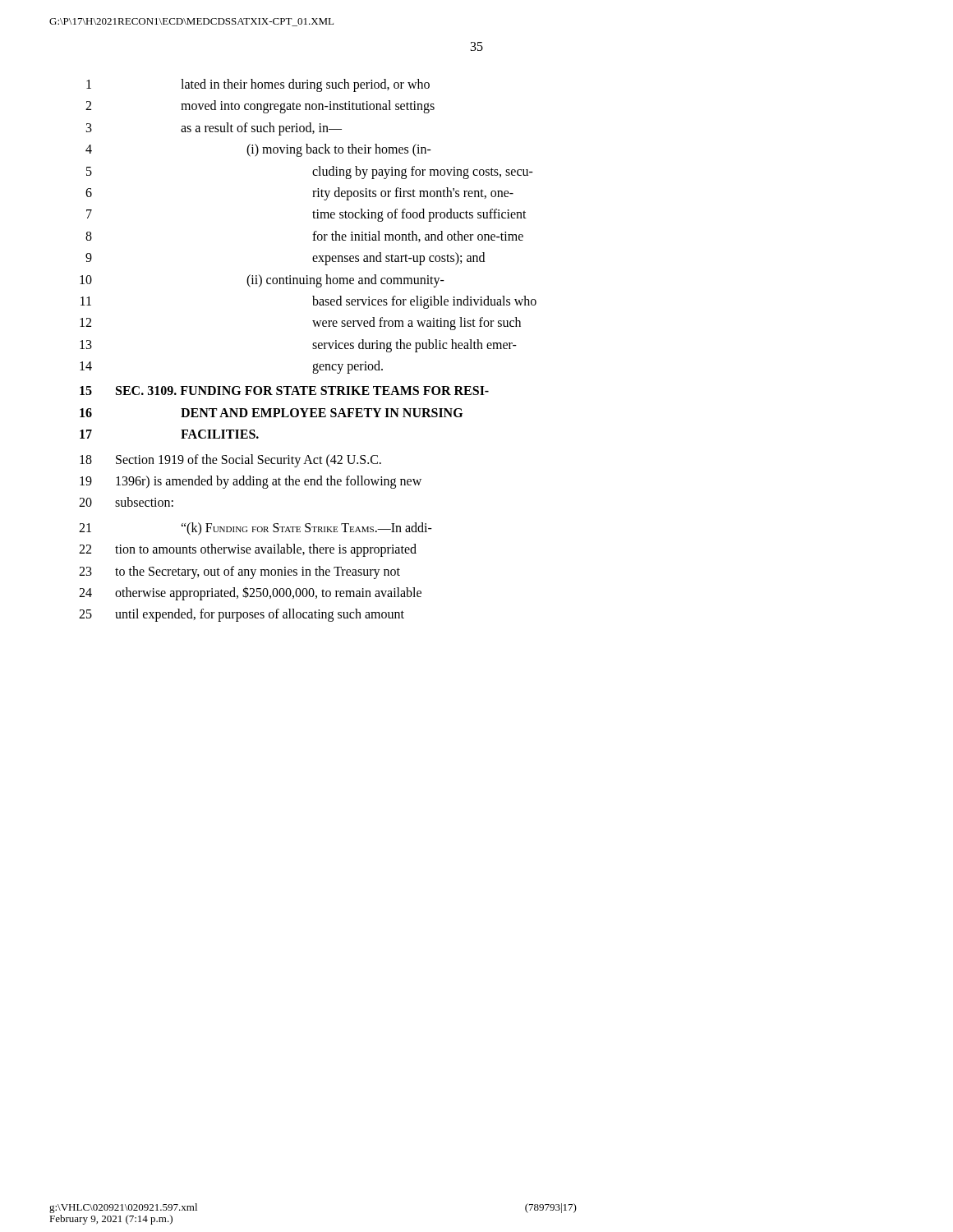Image resolution: width=953 pixels, height=1232 pixels.
Task: Select the text block containing "19 1396r) is amended"
Action: coord(251,482)
